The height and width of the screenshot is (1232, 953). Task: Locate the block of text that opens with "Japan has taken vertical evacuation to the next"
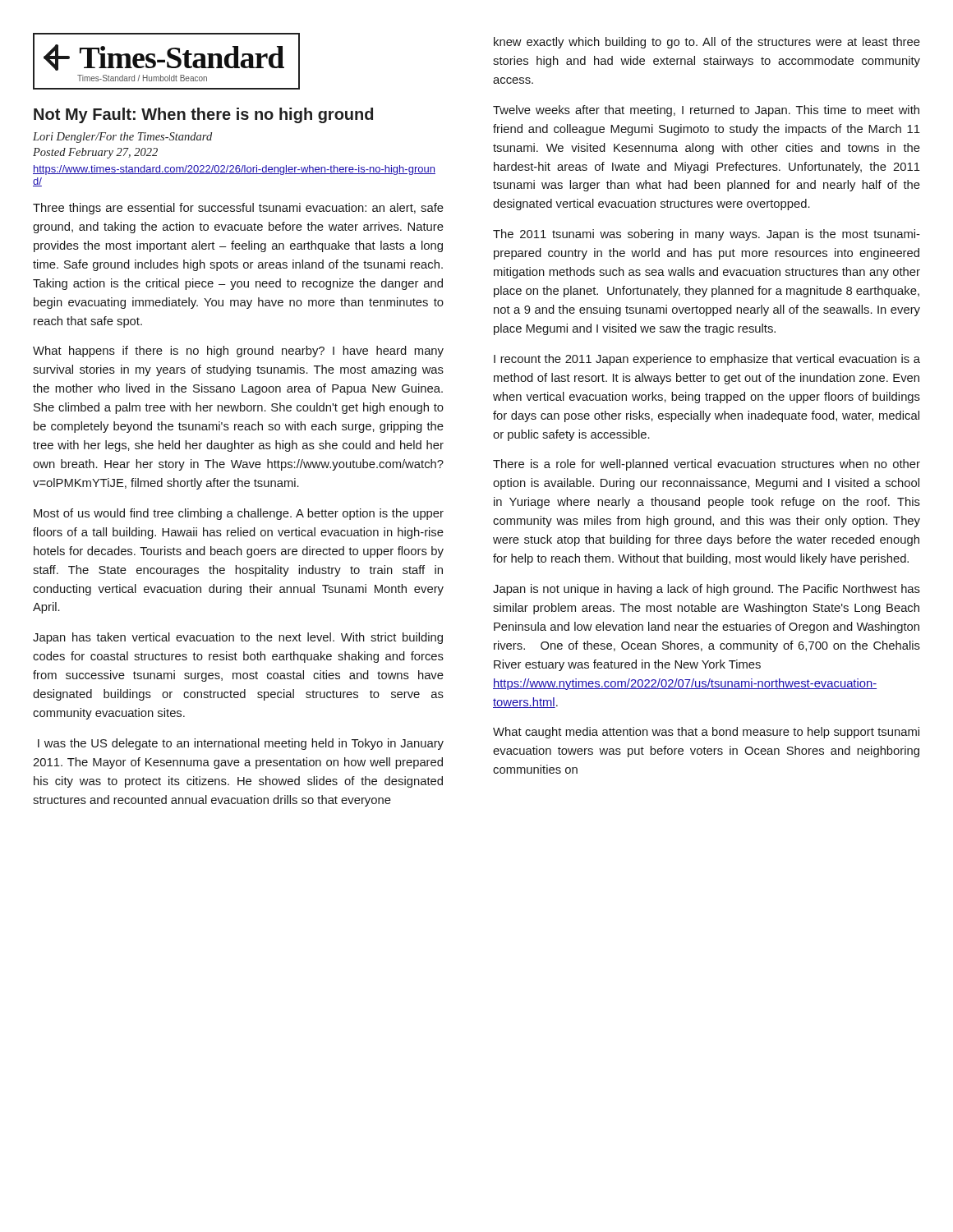click(238, 675)
